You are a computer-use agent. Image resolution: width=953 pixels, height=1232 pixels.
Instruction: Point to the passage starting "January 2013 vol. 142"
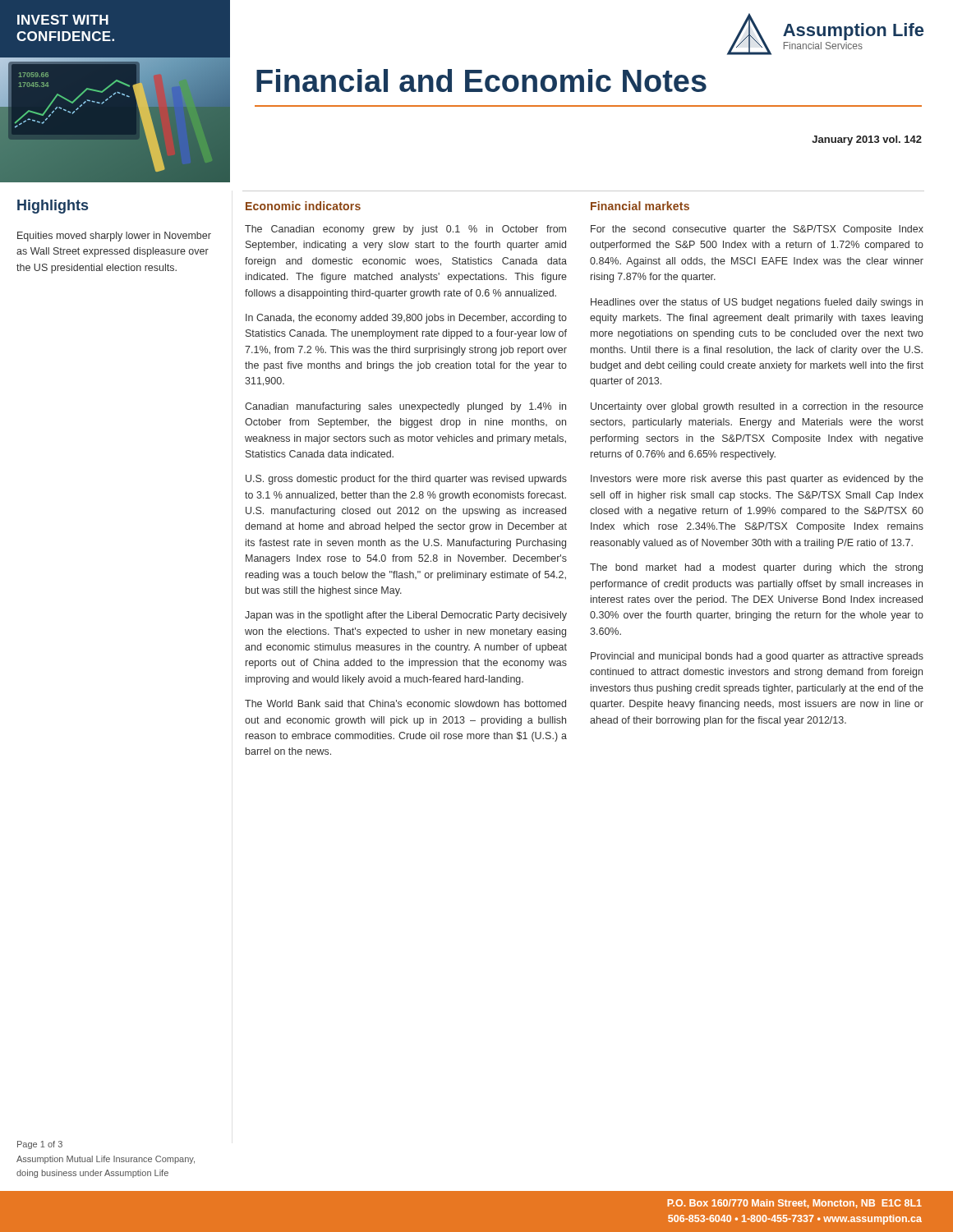[x=867, y=139]
